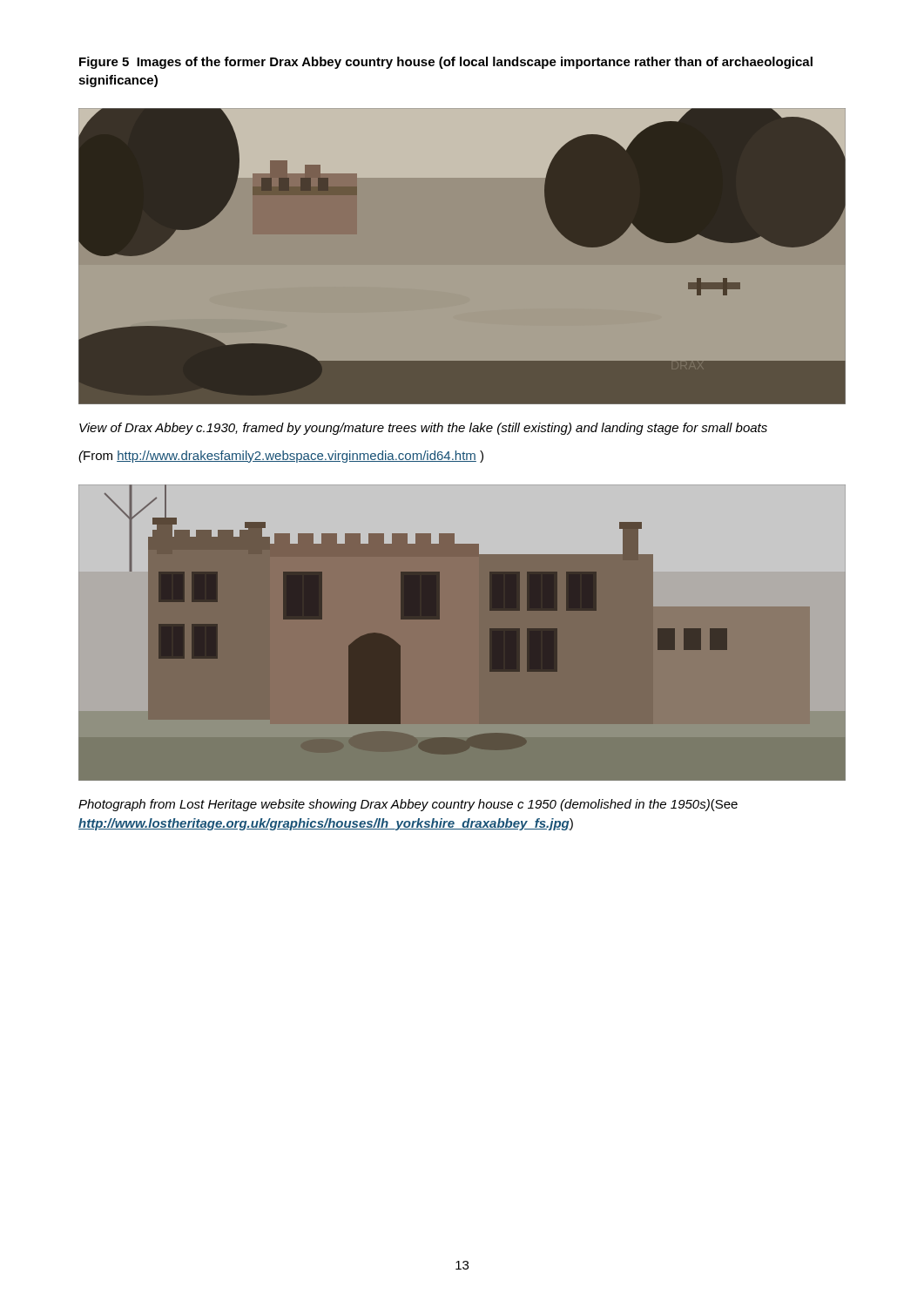Click where it says "(From http://www.drakesfamily2.webspace.virginmedia.com/id64.htm )"
The image size is (924, 1307).
pyautogui.click(x=281, y=455)
